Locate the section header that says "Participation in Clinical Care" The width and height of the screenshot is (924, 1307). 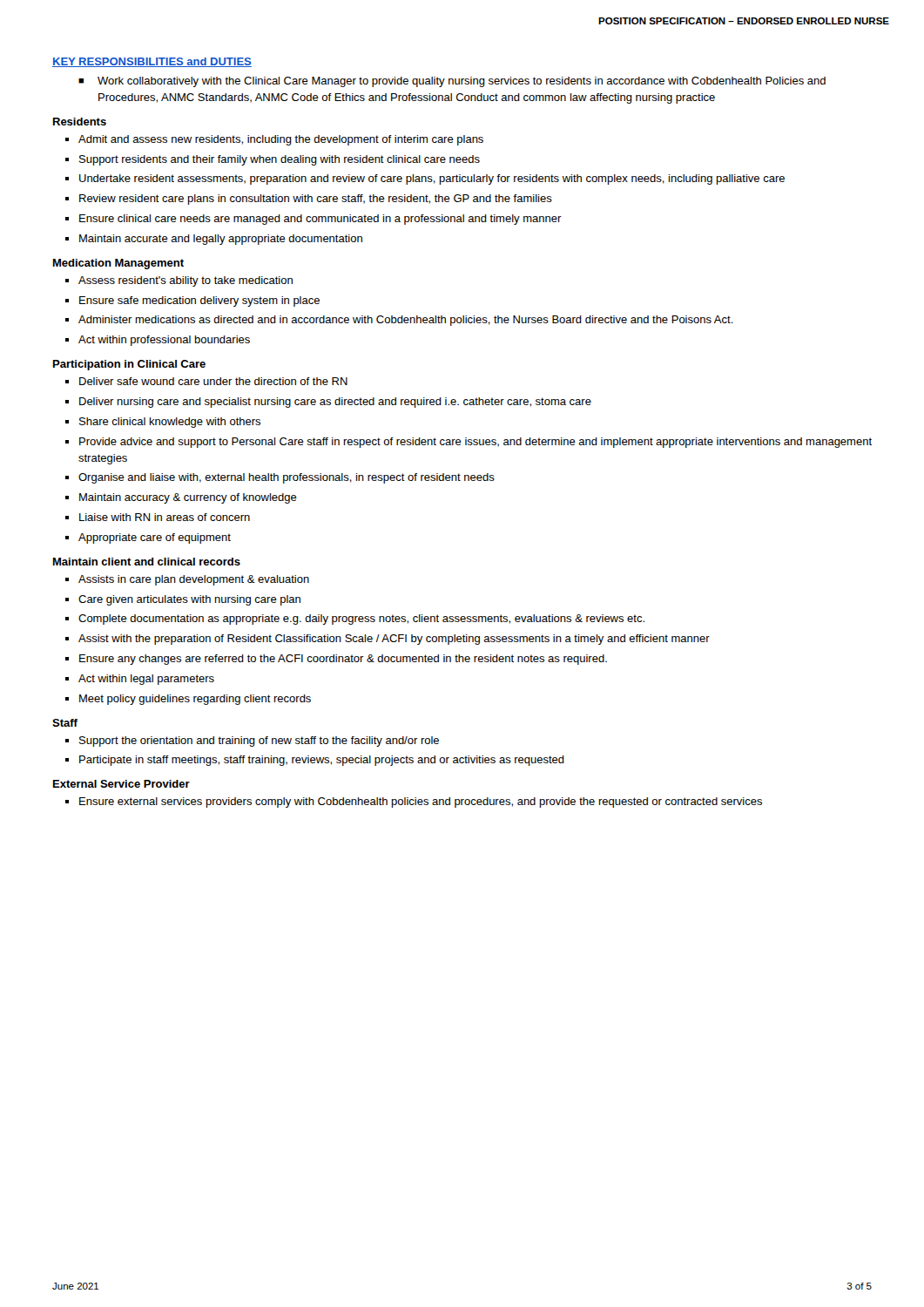(x=129, y=364)
